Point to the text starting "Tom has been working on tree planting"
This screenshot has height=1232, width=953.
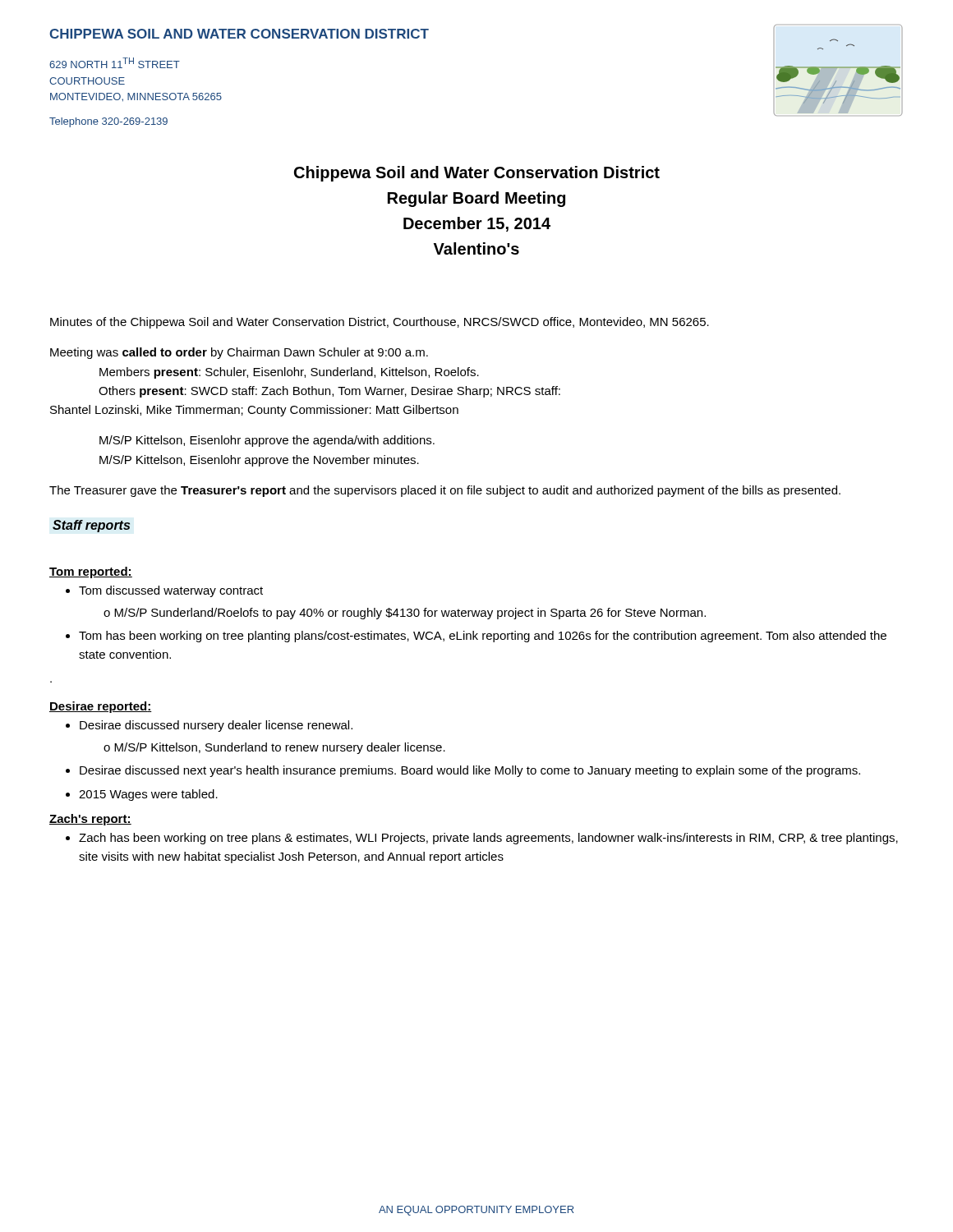491,645
